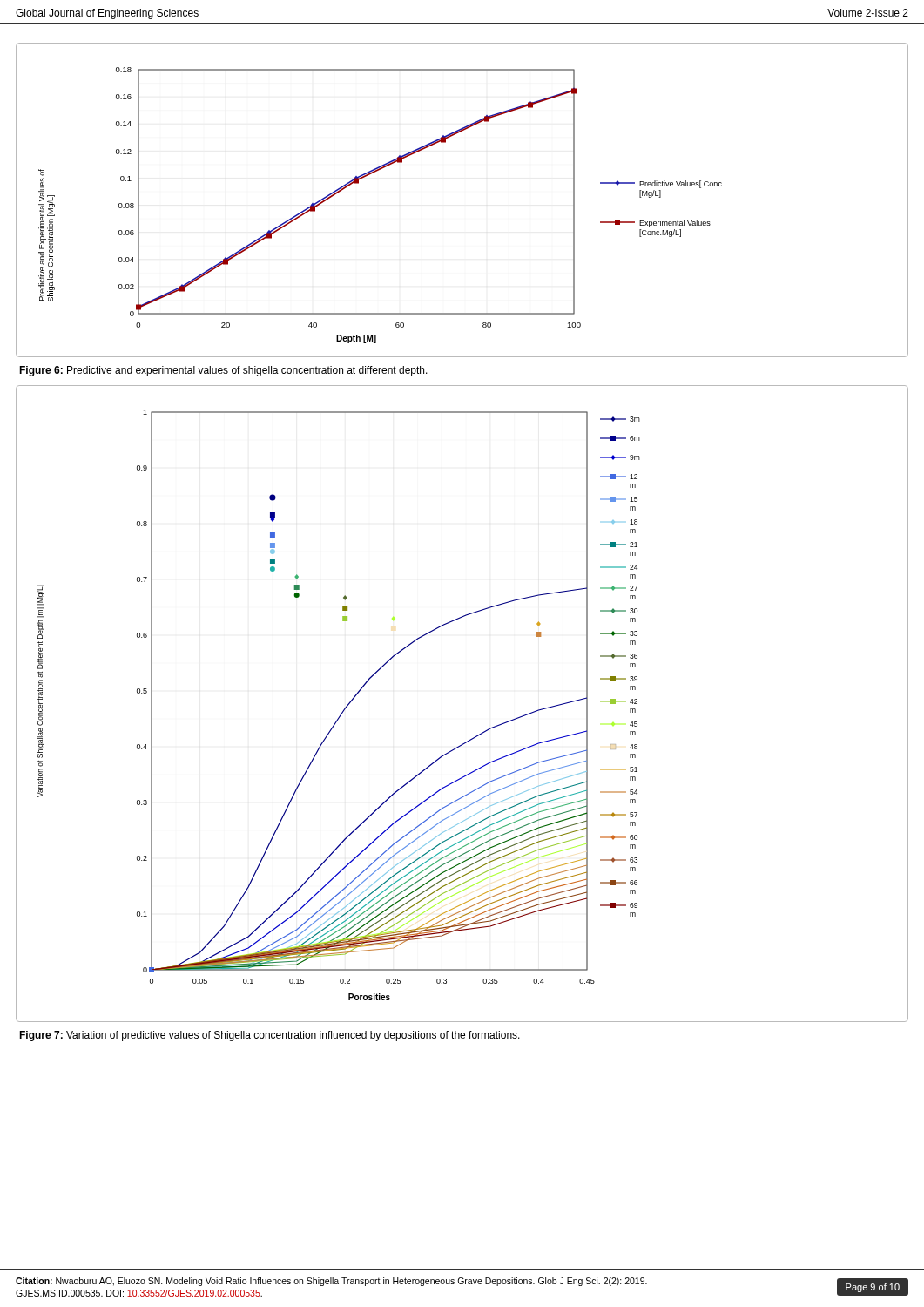This screenshot has width=924, height=1307.
Task: Point to the caption beginning "Figure 6: Predictive and experimental values of"
Action: pyautogui.click(x=224, y=370)
